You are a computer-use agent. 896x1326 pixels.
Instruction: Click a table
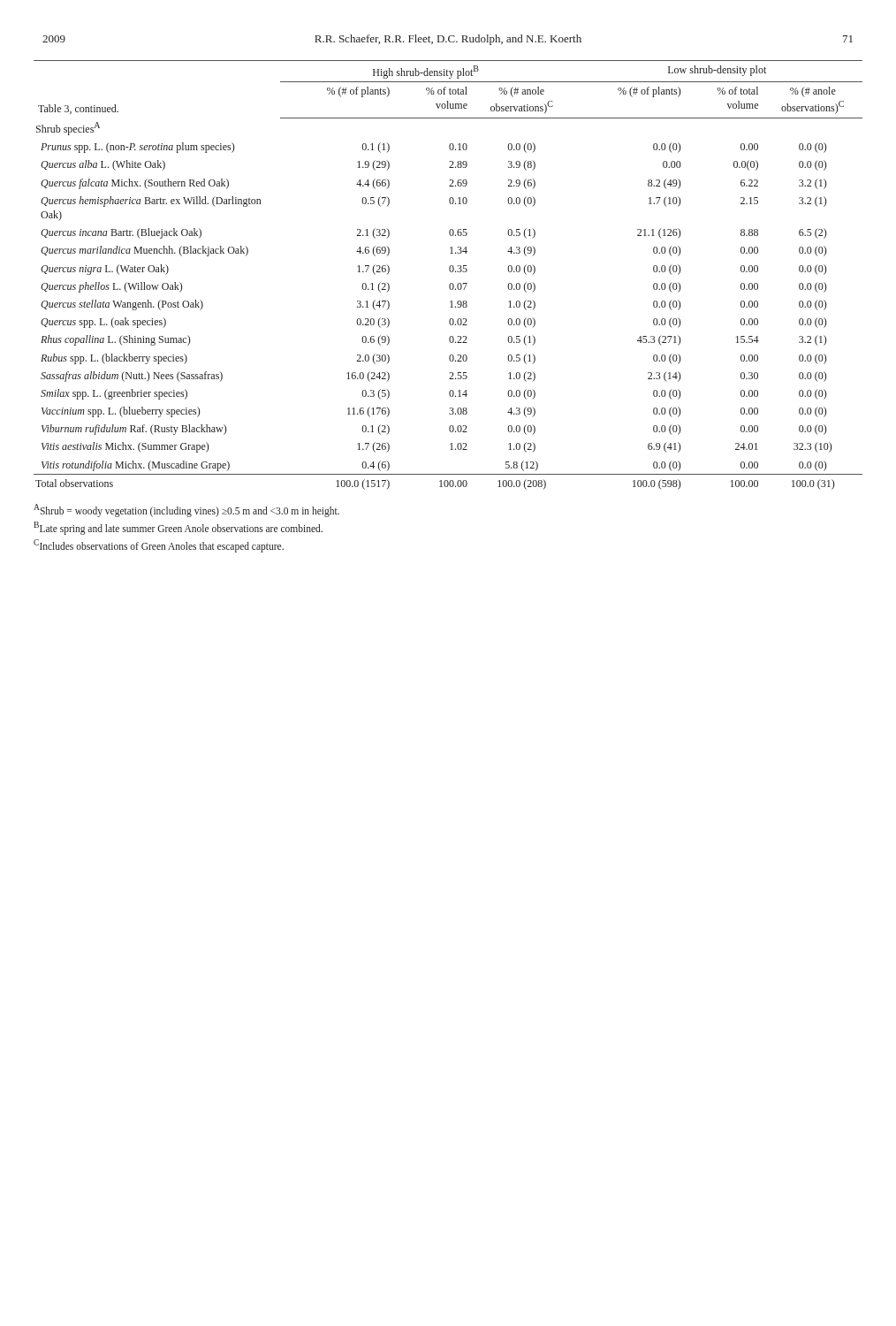click(448, 307)
